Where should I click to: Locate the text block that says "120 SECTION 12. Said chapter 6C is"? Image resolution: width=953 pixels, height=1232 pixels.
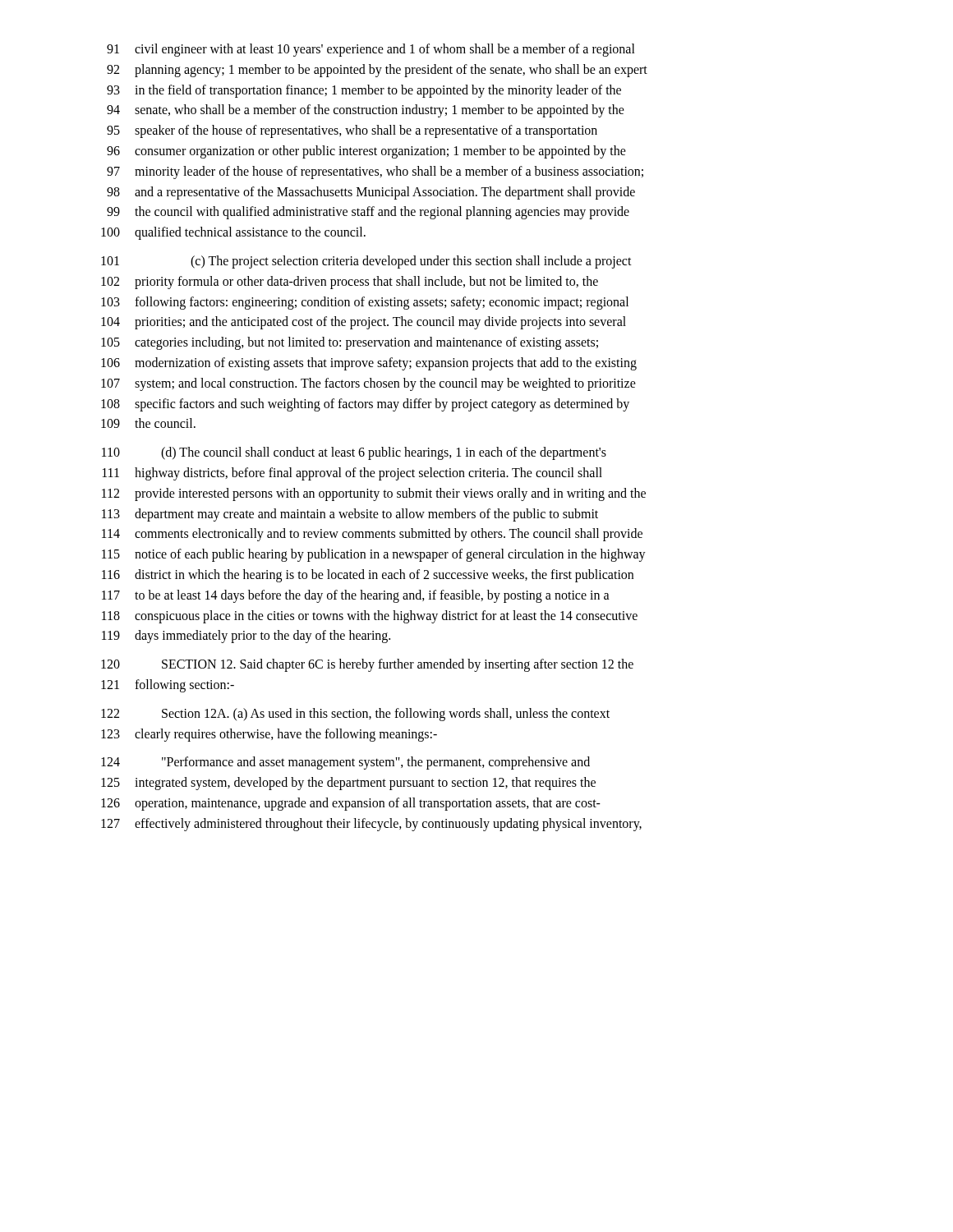pos(491,675)
